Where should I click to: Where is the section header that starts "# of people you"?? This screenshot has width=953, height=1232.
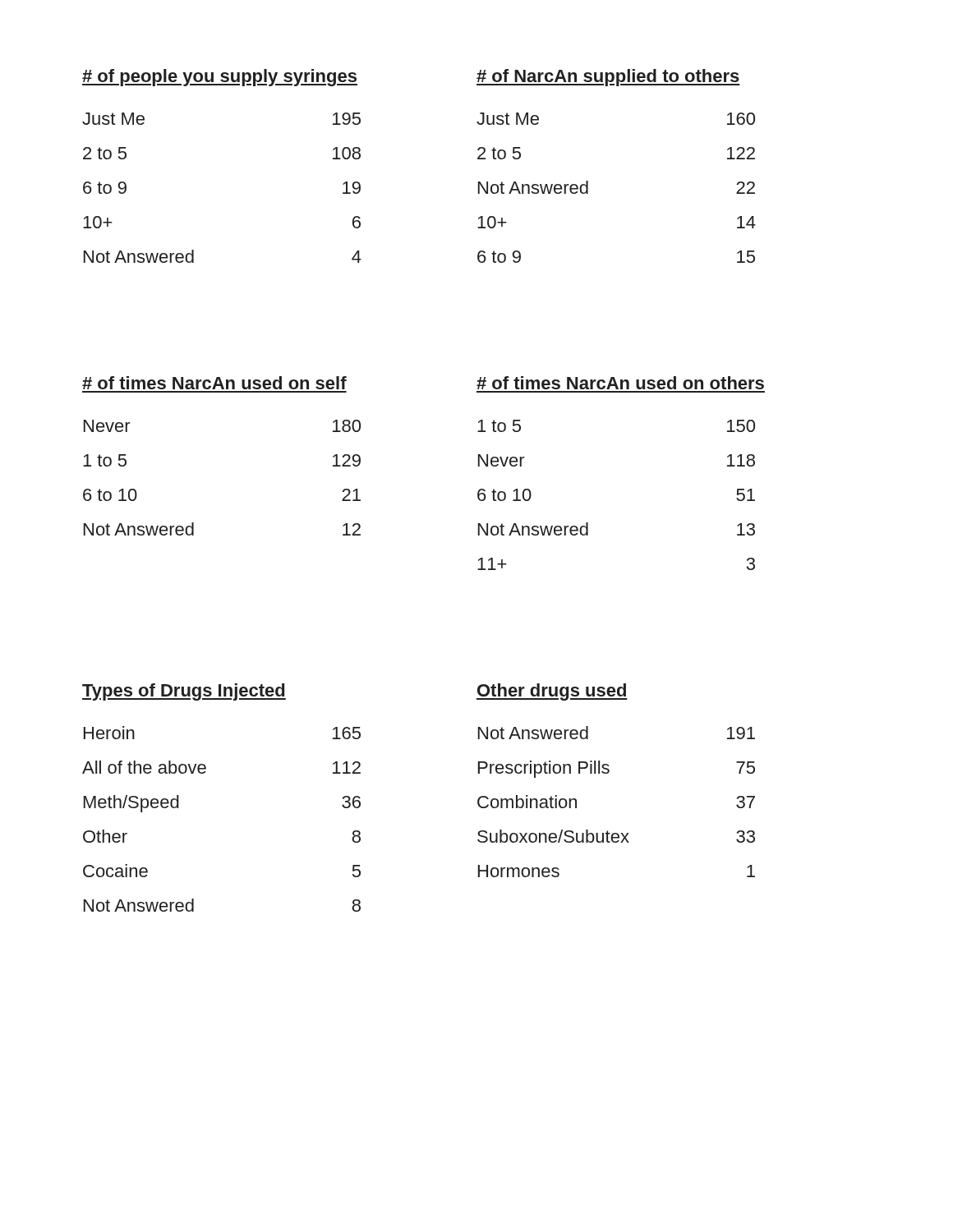[x=279, y=76]
